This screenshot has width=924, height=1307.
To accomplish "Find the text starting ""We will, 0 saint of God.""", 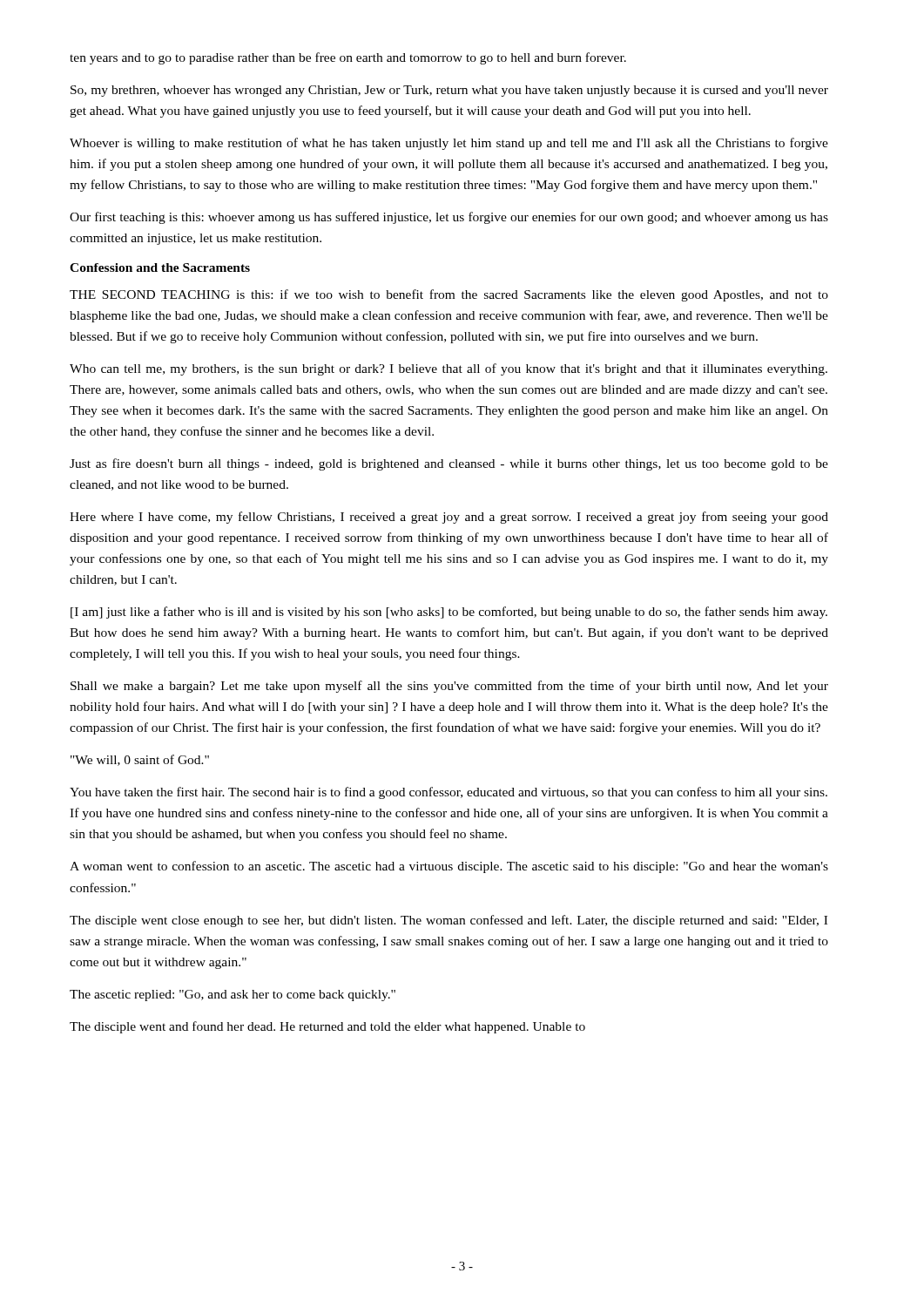I will [140, 760].
